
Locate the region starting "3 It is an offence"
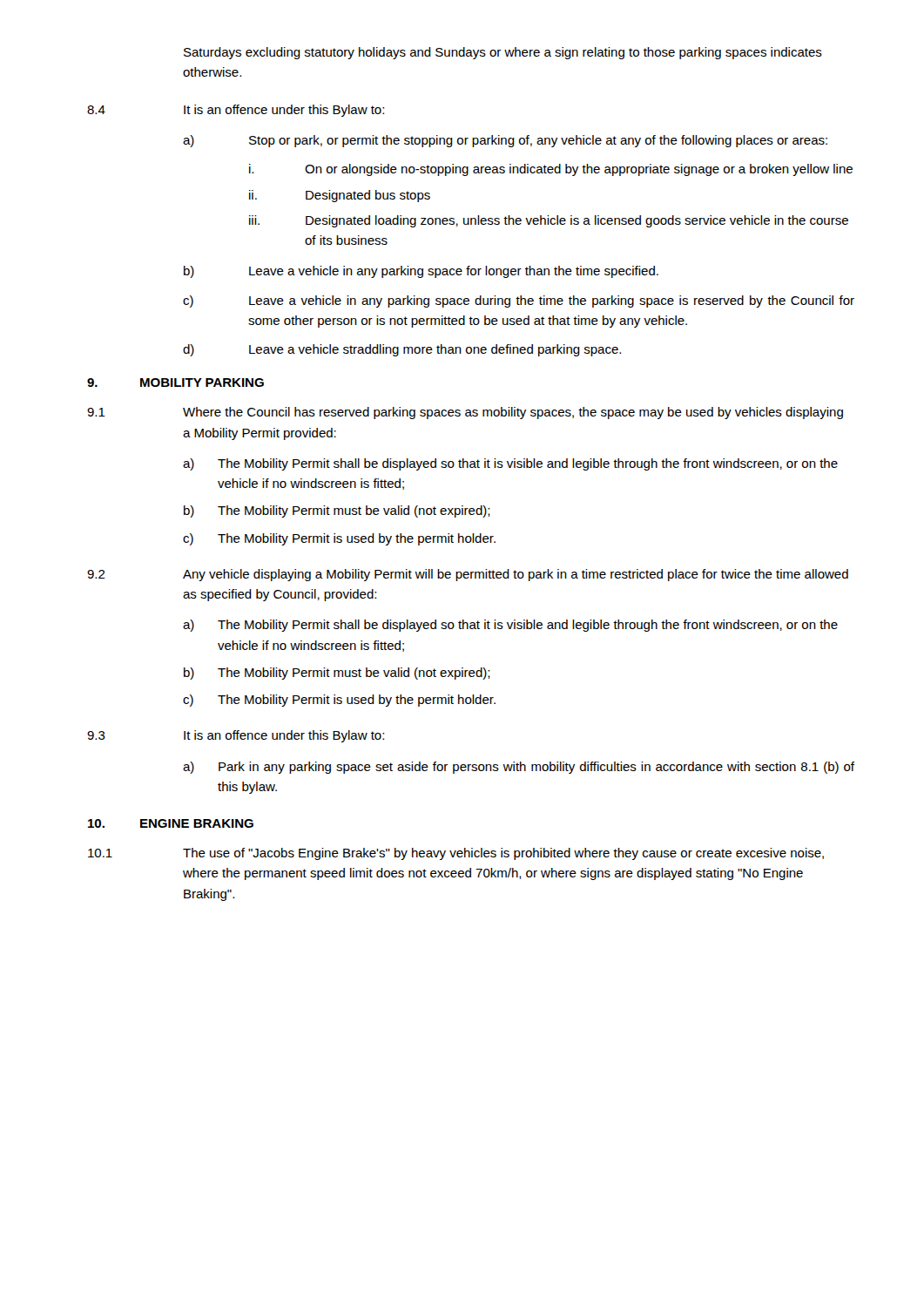(x=236, y=736)
